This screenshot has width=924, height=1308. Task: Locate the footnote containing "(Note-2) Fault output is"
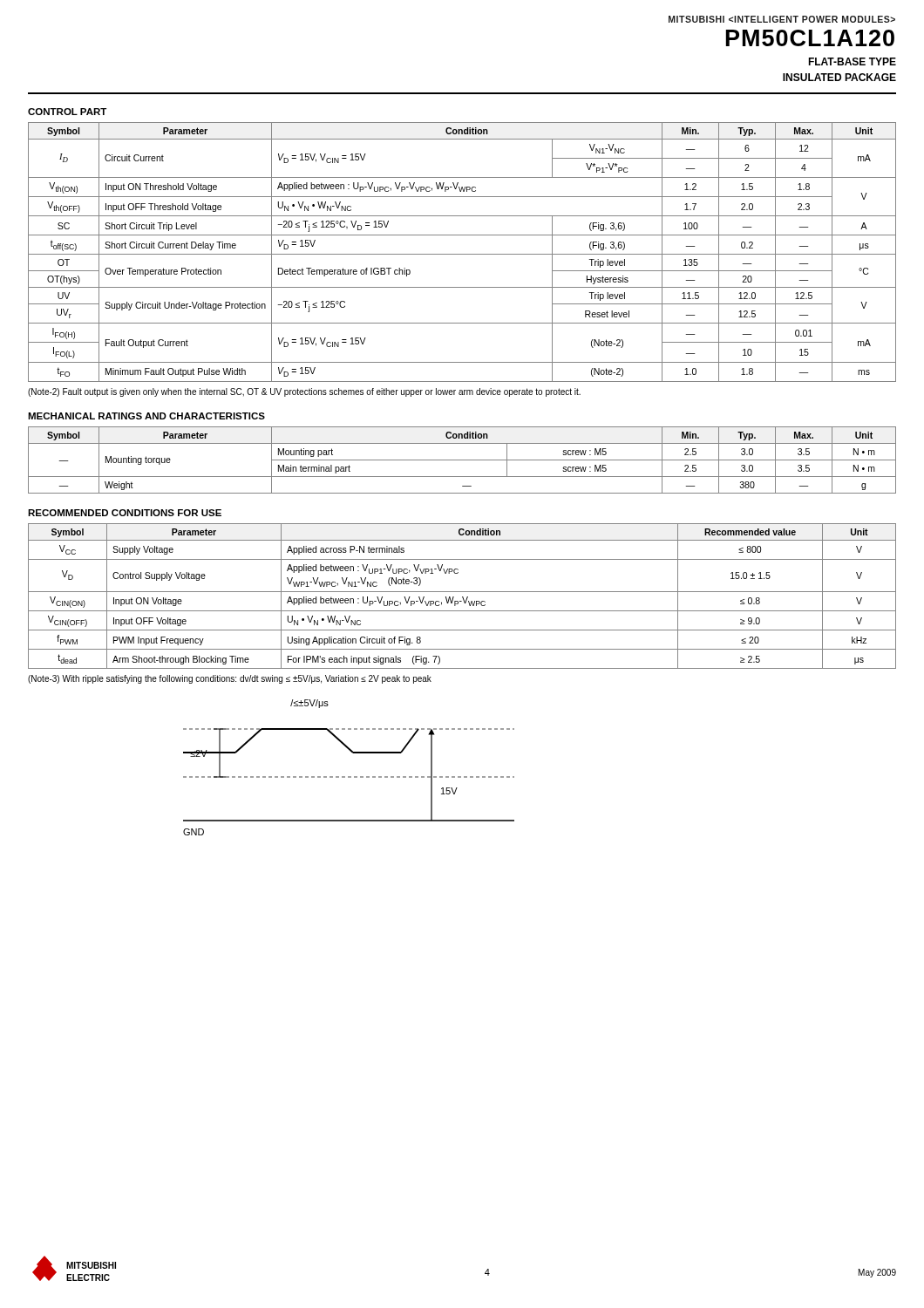point(304,392)
